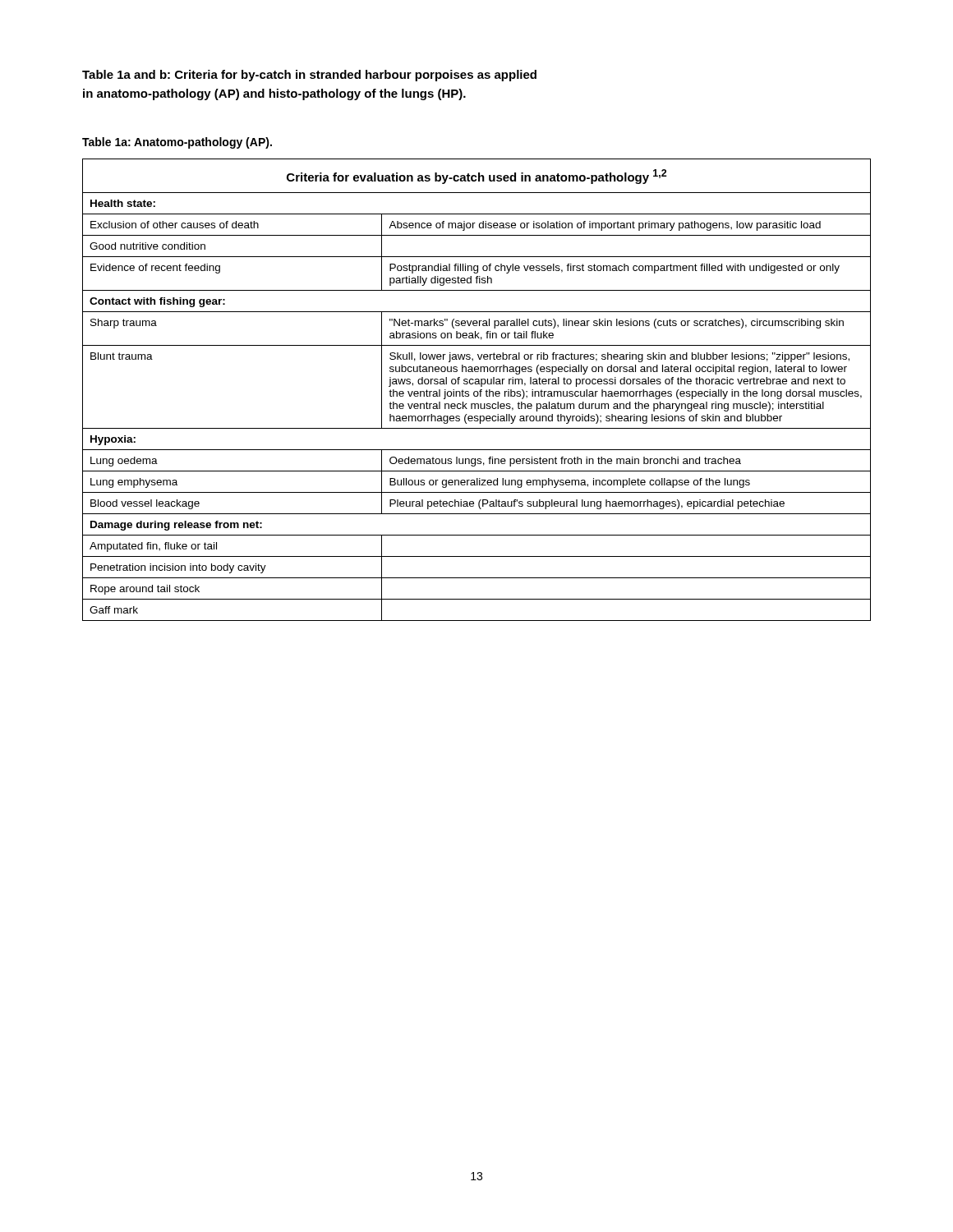The width and height of the screenshot is (953, 1232).
Task: Point to the region starting "Table 1a: Anatomo-pathology (AP)."
Action: [177, 142]
